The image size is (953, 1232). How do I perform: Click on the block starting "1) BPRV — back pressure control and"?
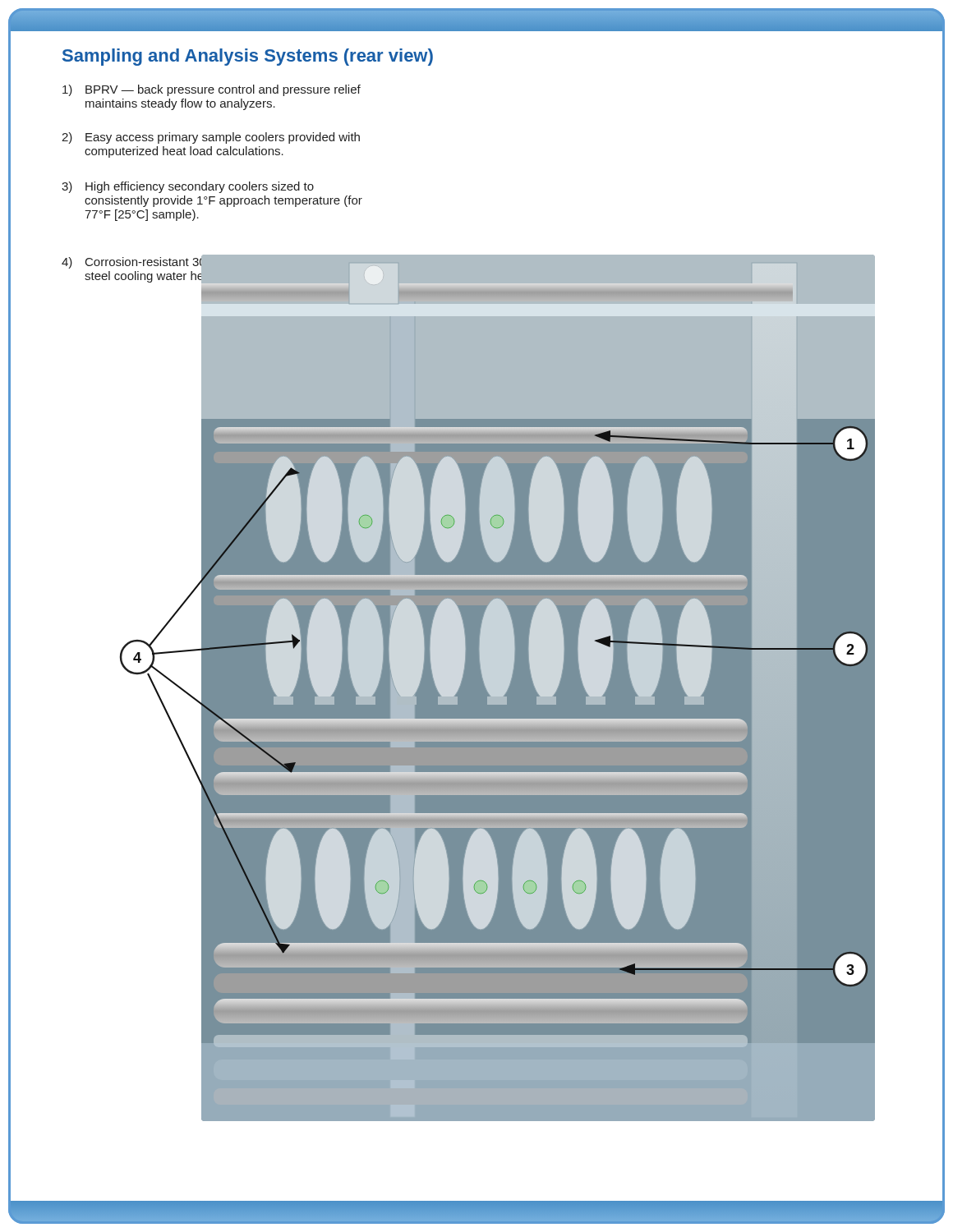tap(214, 96)
